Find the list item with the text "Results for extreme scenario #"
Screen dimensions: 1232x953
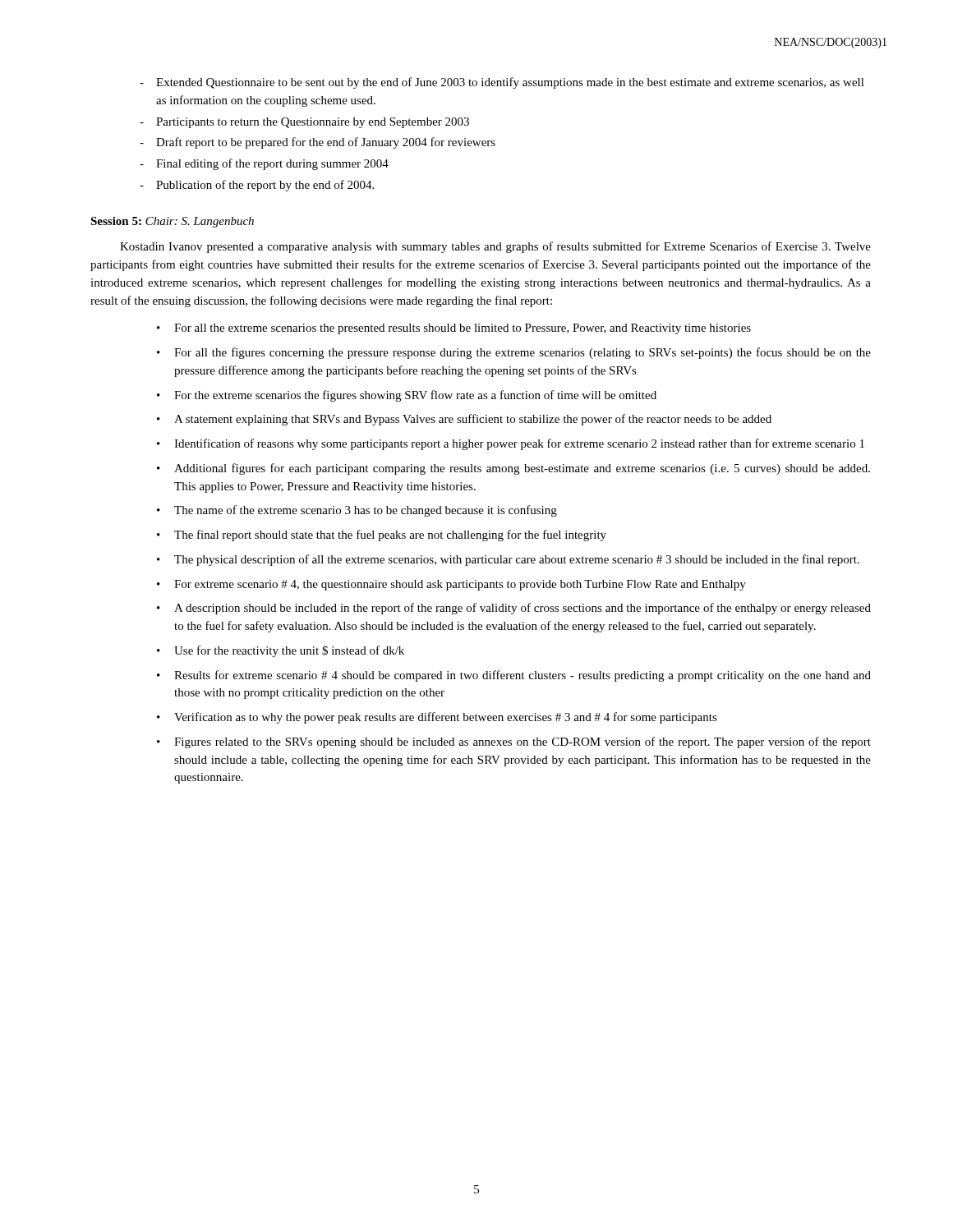(523, 684)
